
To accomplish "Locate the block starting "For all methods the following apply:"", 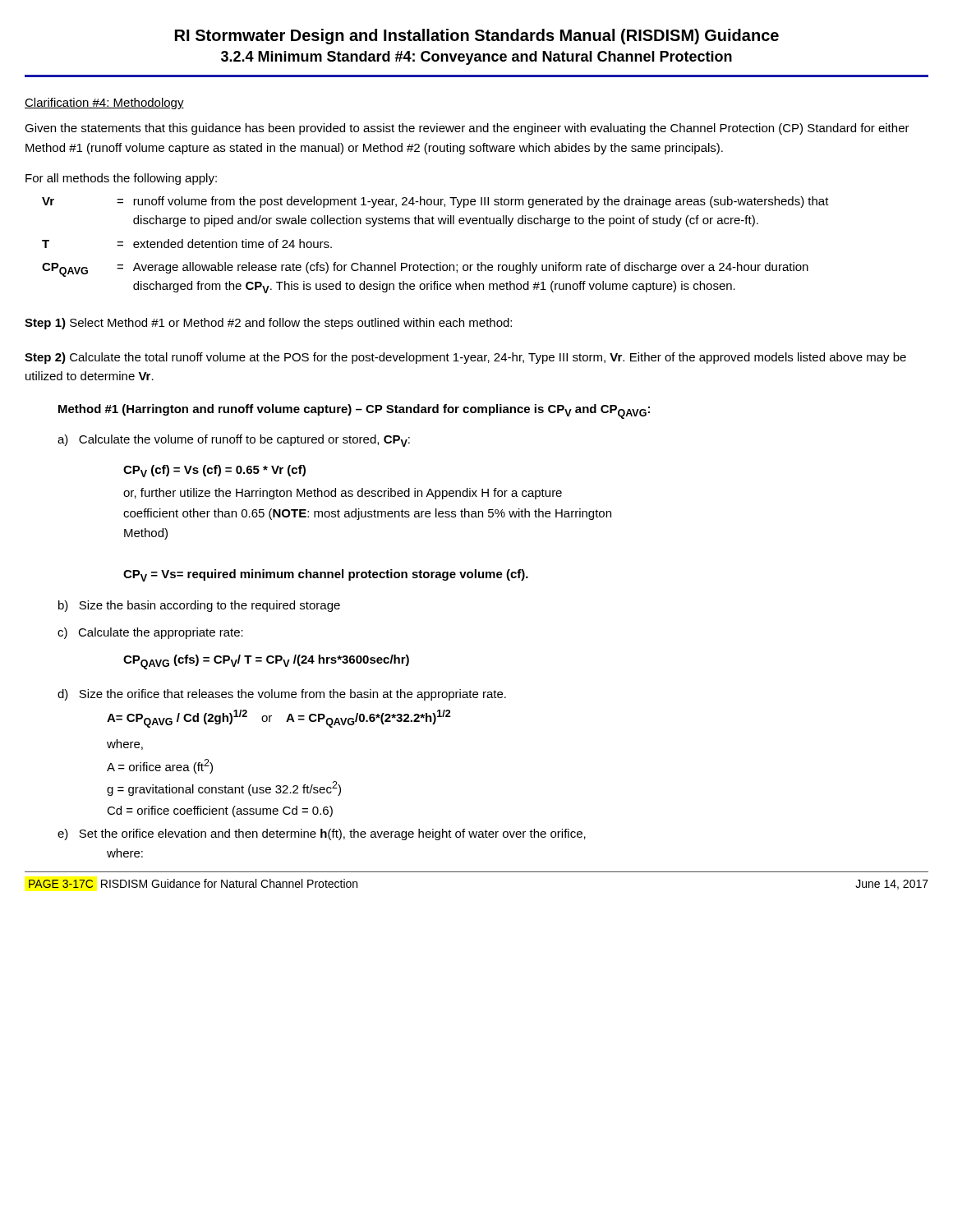I will (x=121, y=178).
